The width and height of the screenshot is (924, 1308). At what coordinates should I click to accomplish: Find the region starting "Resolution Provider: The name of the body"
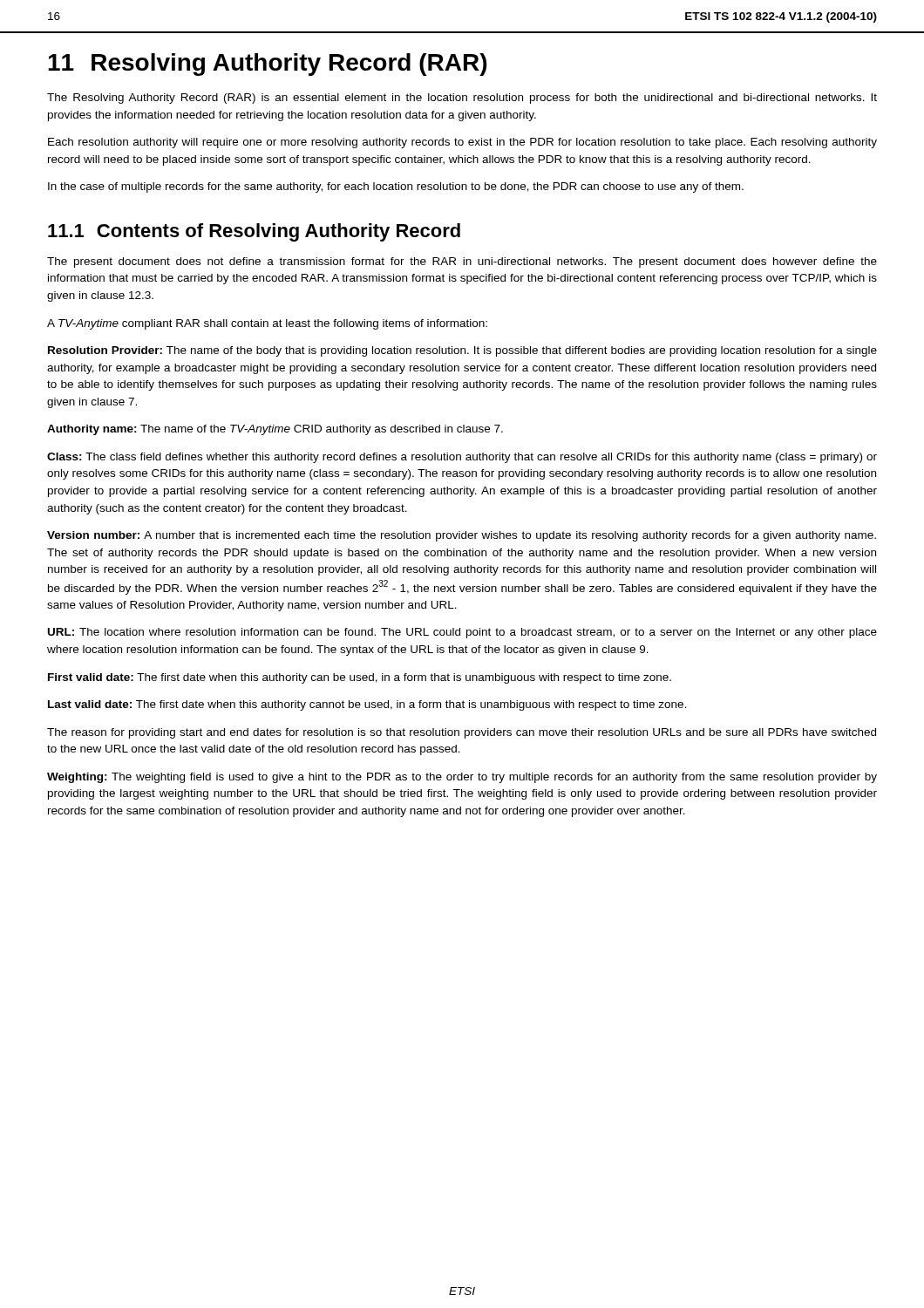(x=462, y=376)
